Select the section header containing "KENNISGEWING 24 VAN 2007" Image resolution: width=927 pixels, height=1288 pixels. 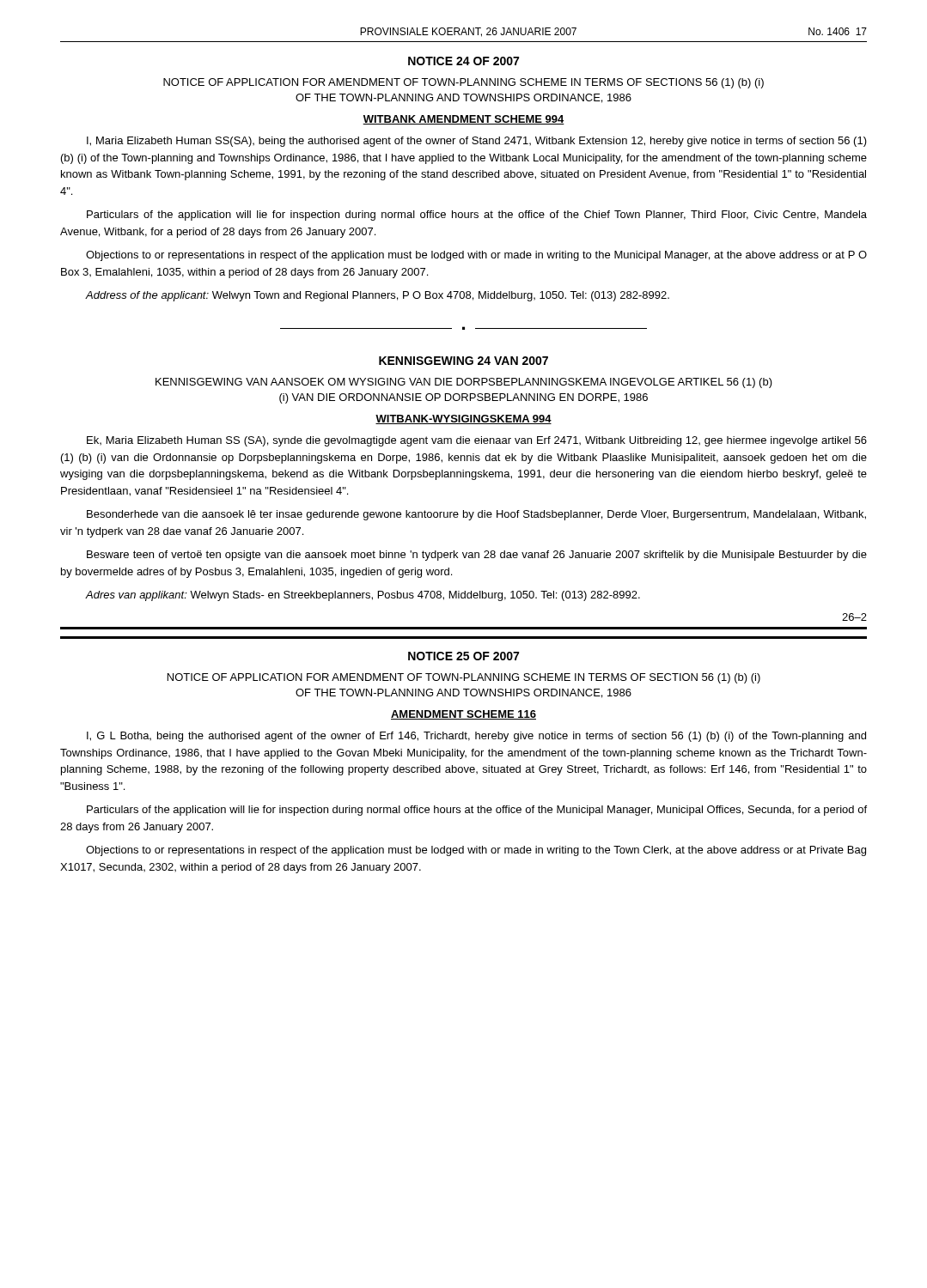464,361
